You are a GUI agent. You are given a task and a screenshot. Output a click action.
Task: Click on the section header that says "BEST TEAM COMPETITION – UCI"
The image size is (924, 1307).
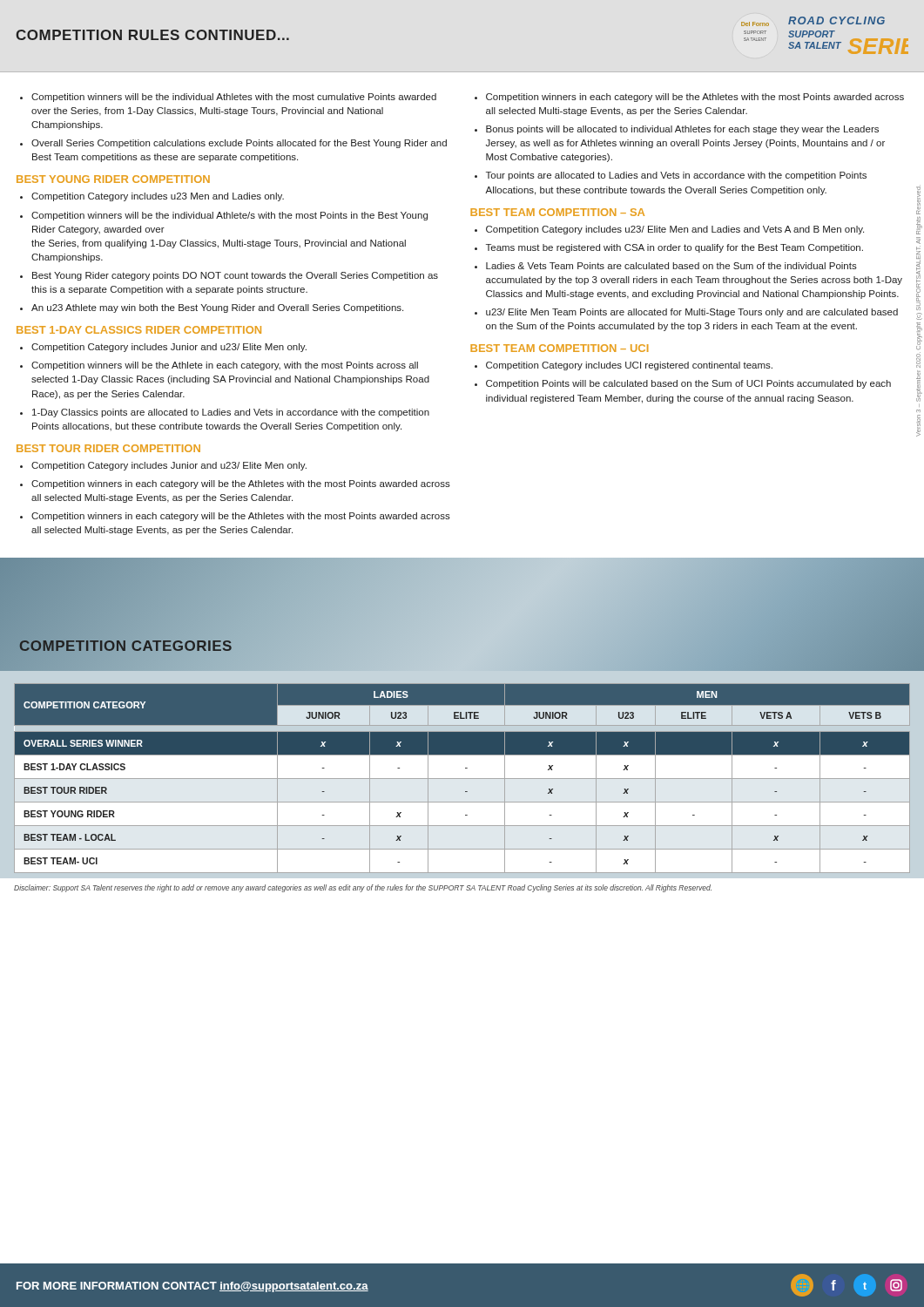[559, 348]
